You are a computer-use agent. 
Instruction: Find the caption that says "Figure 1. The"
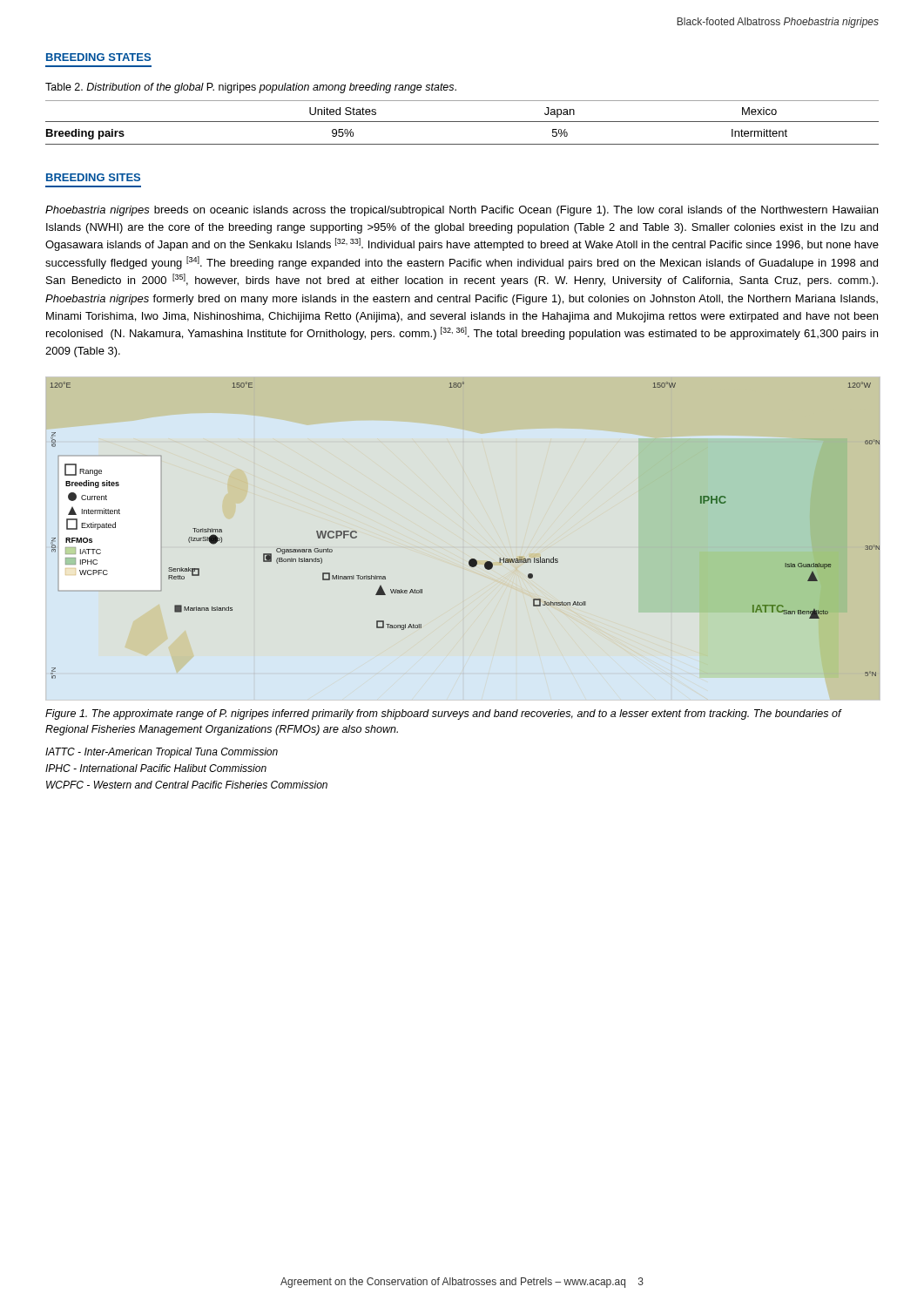pyautogui.click(x=443, y=721)
